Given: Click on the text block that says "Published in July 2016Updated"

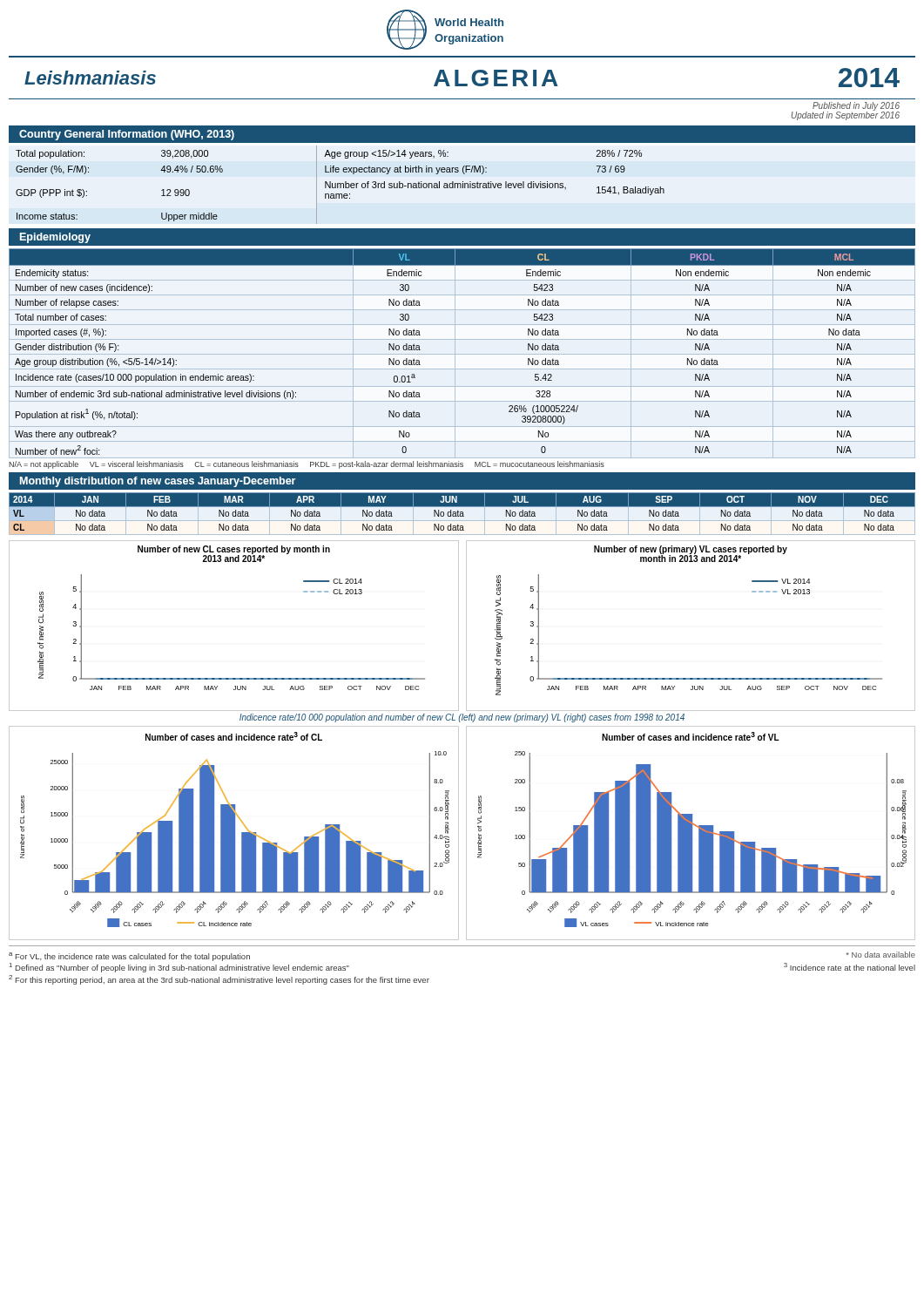Looking at the screenshot, I should (x=845, y=111).
